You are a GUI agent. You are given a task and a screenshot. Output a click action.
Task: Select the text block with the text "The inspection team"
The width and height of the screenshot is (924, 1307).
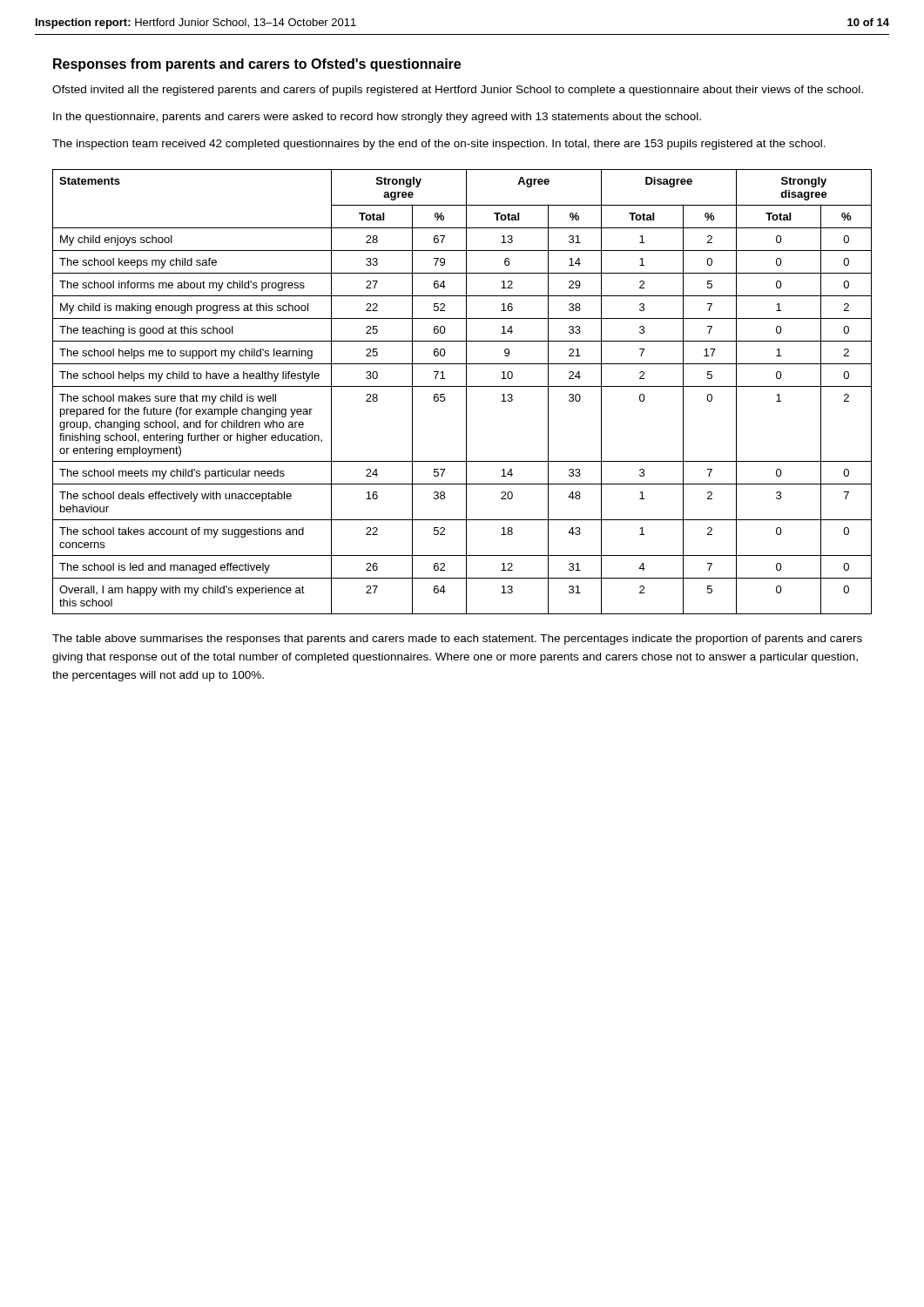439,143
